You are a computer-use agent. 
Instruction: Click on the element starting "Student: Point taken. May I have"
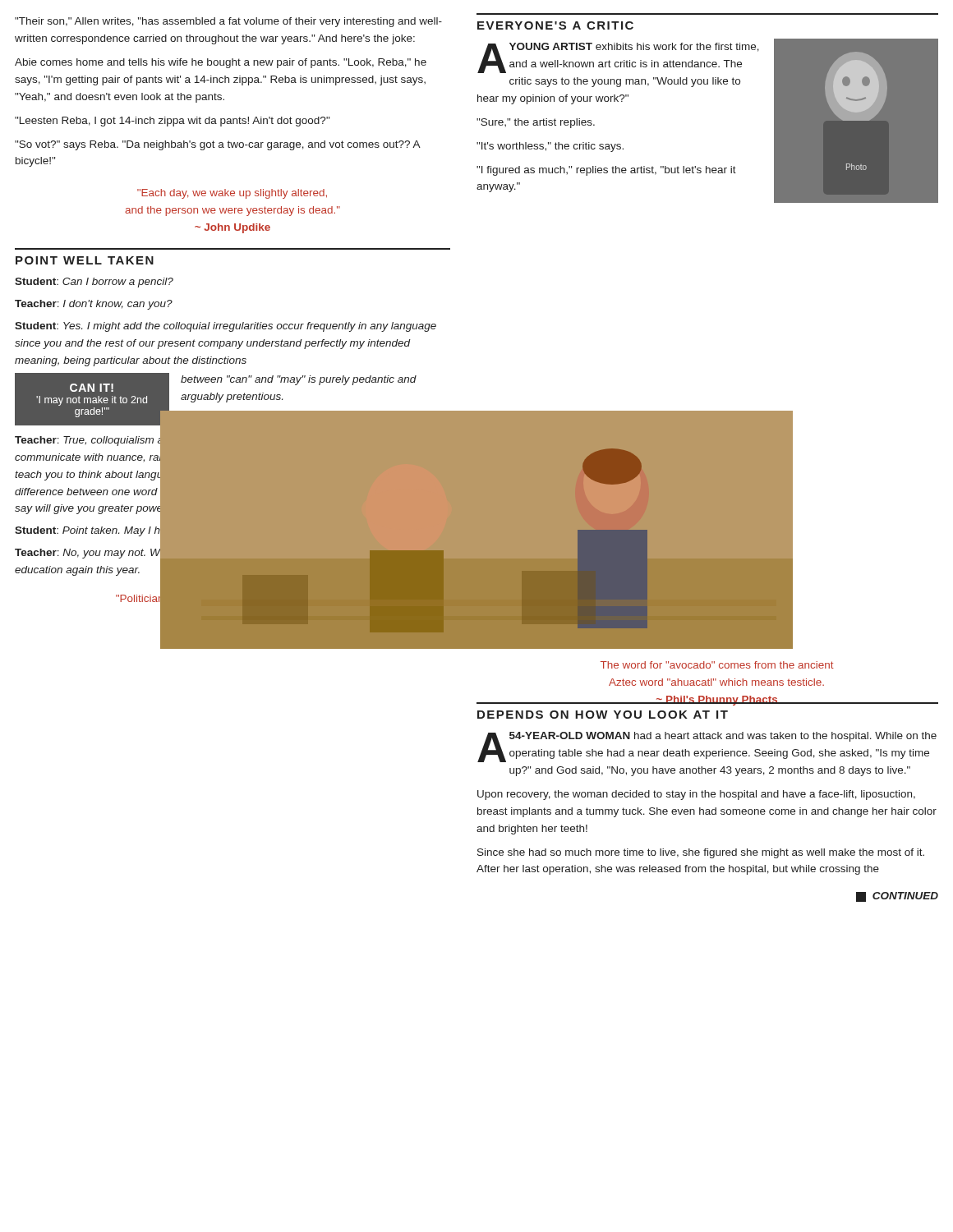click(120, 530)
